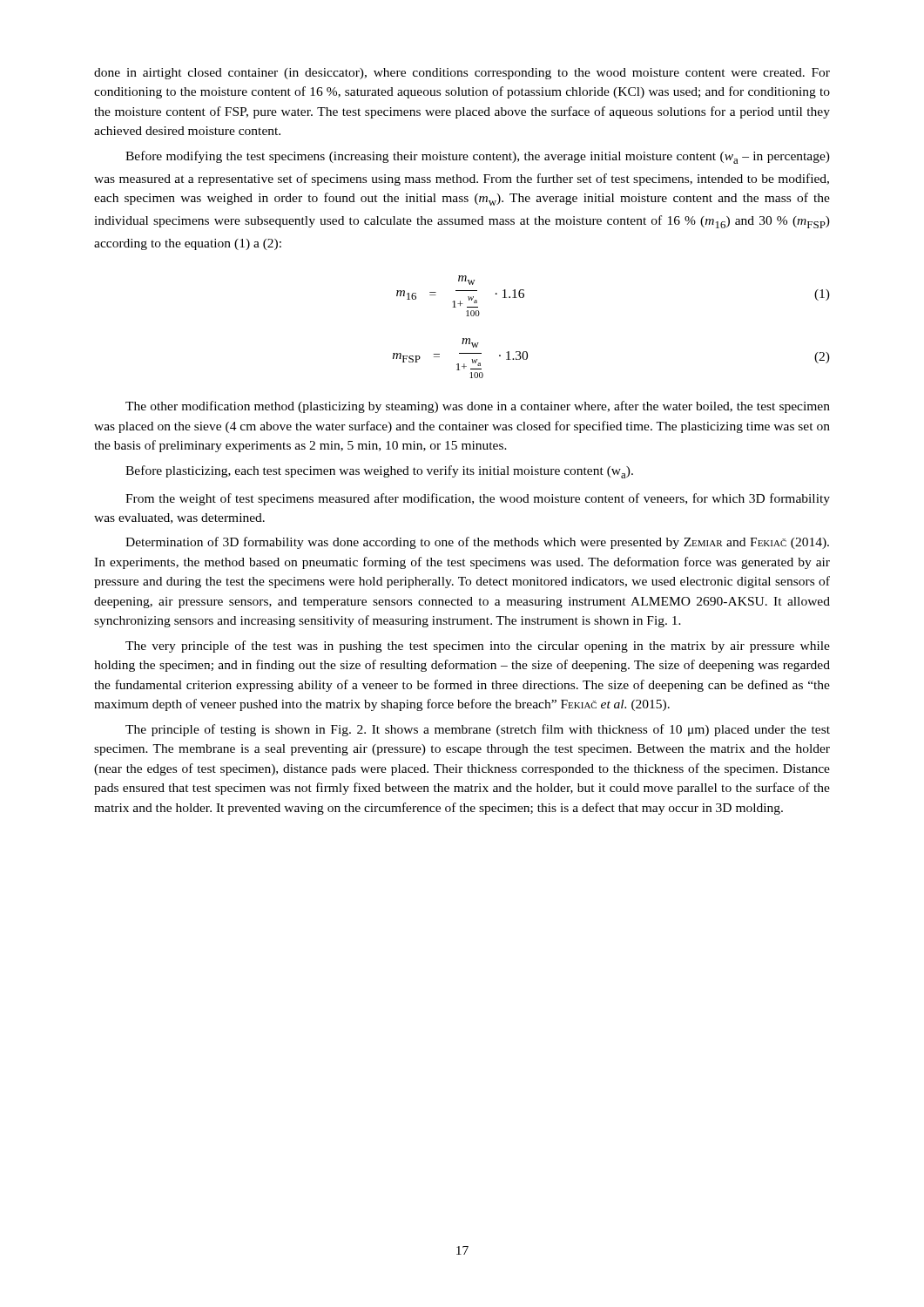Screen dimensions: 1307x924
Task: Click on the text starting "The other modification method (plasticizing by steaming) was"
Action: coord(462,426)
